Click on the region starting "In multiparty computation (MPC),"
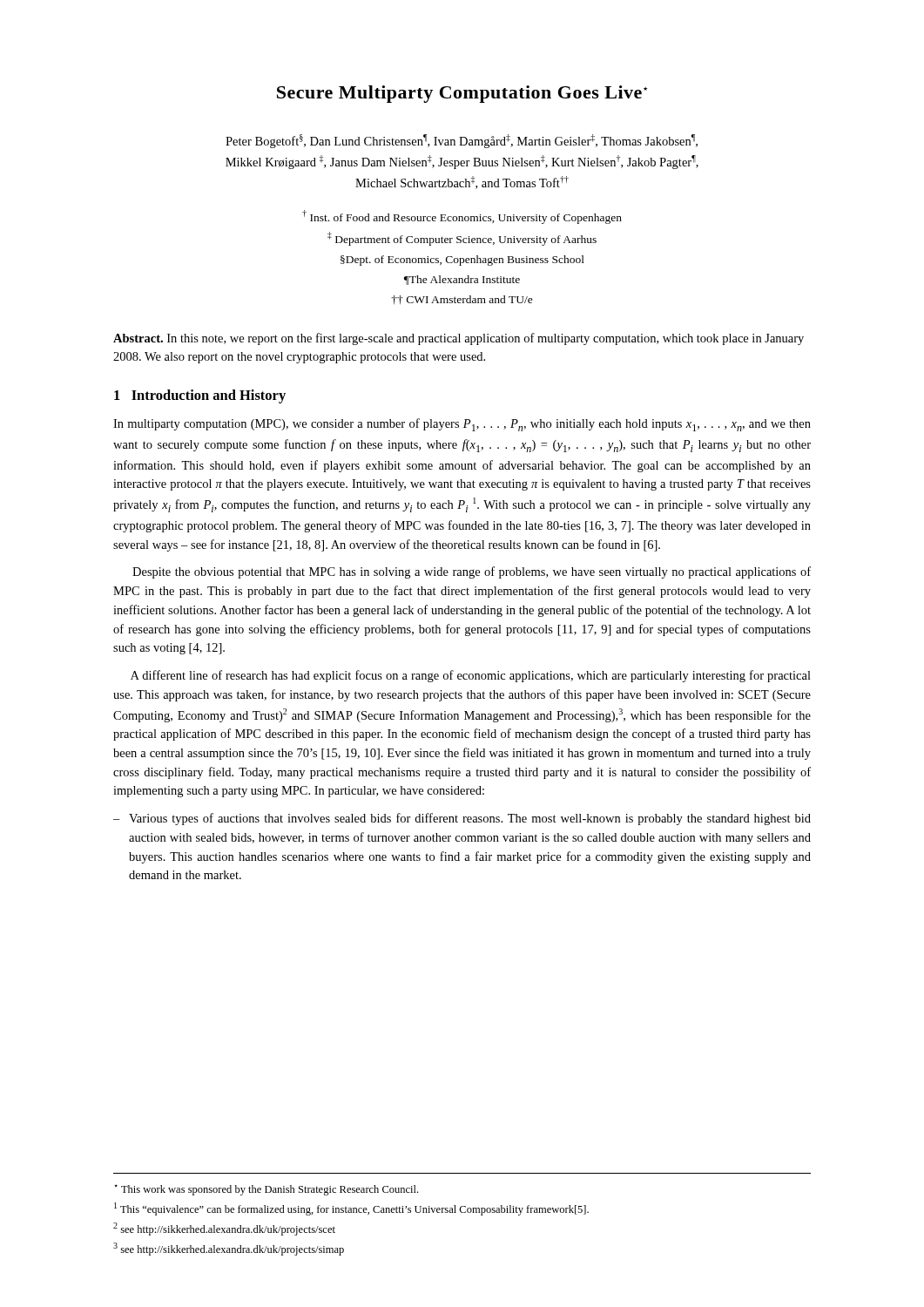This screenshot has width=924, height=1307. [x=462, y=608]
